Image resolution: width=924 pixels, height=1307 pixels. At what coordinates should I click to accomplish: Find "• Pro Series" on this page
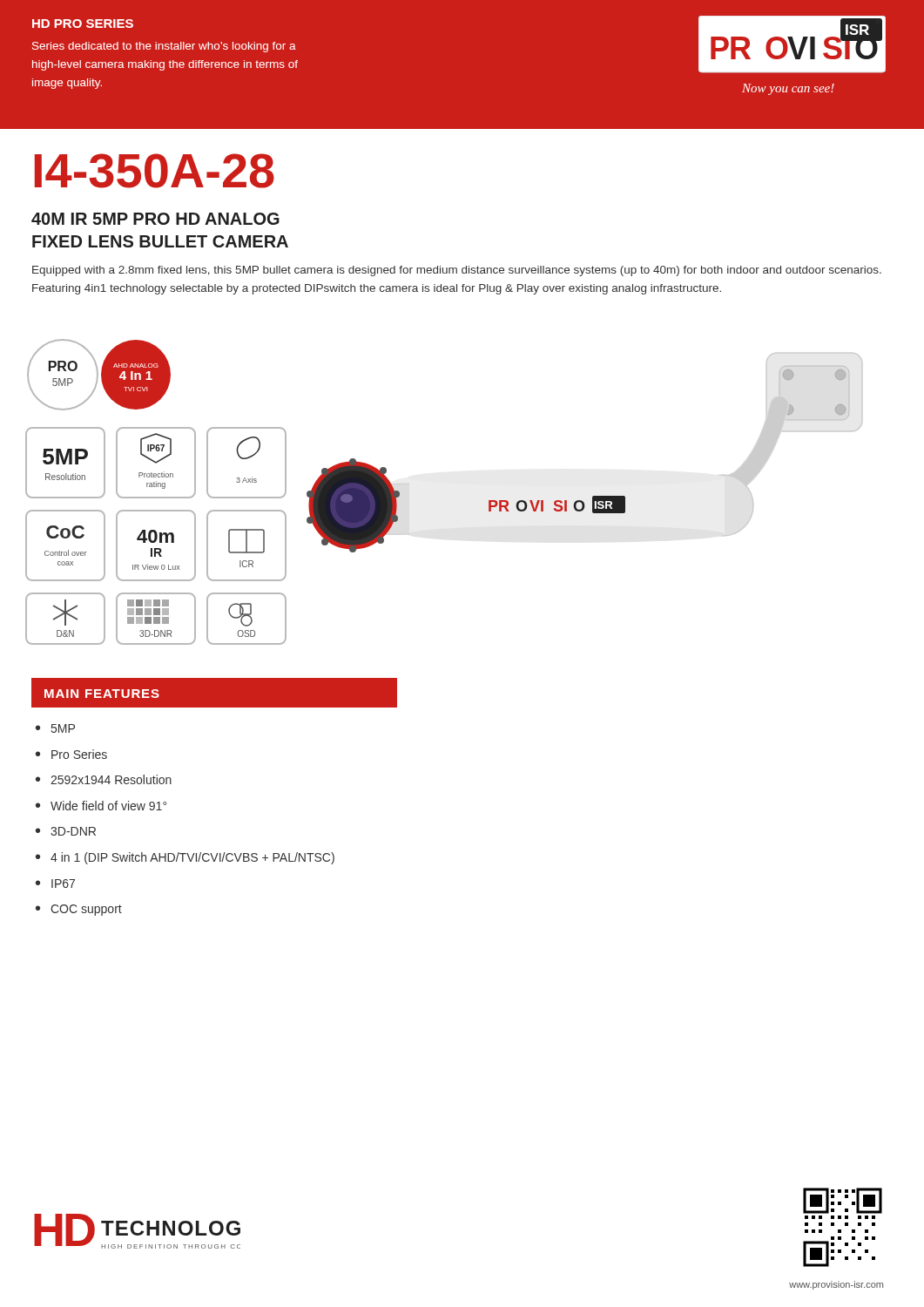pos(71,753)
